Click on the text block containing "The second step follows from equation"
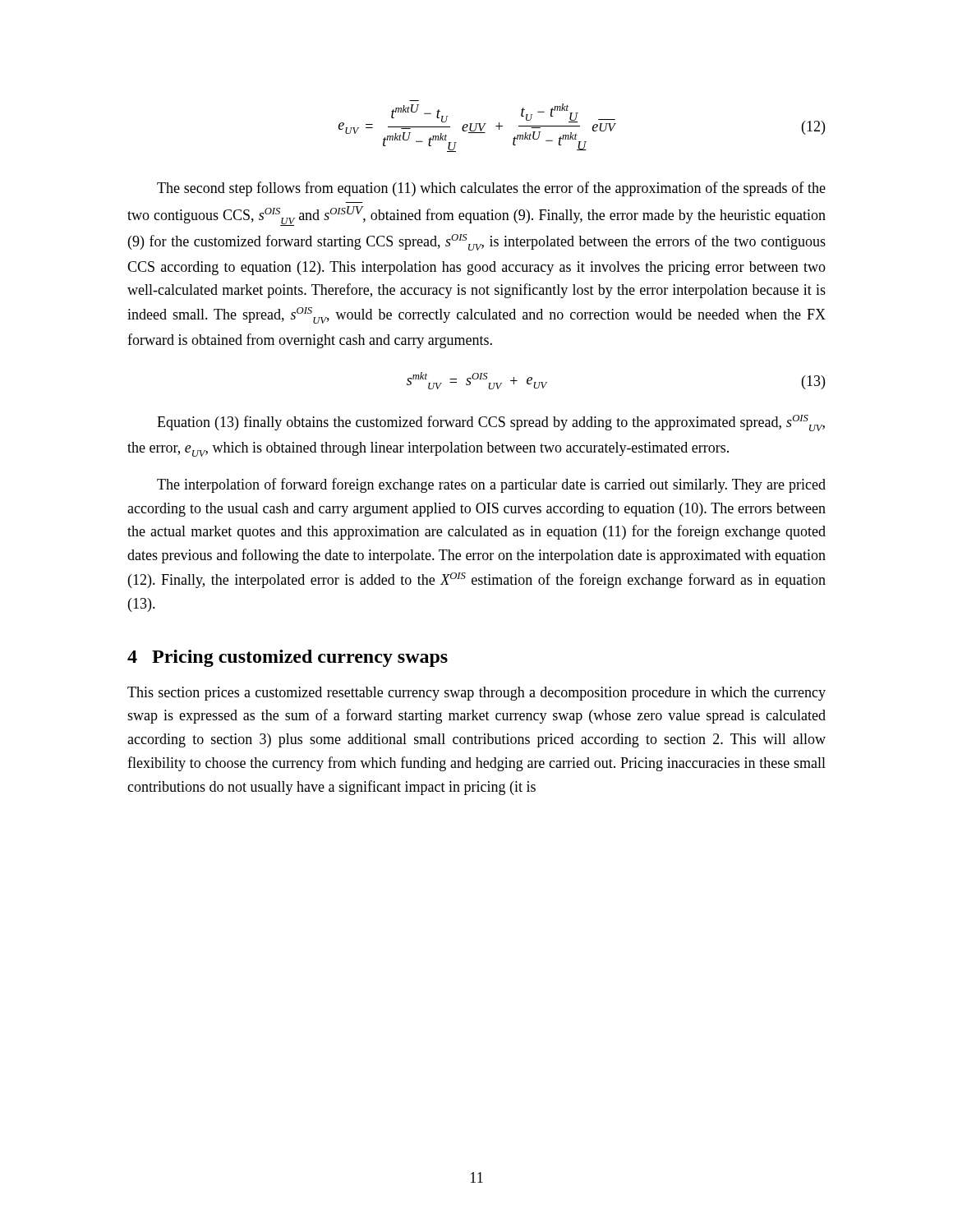 (476, 265)
